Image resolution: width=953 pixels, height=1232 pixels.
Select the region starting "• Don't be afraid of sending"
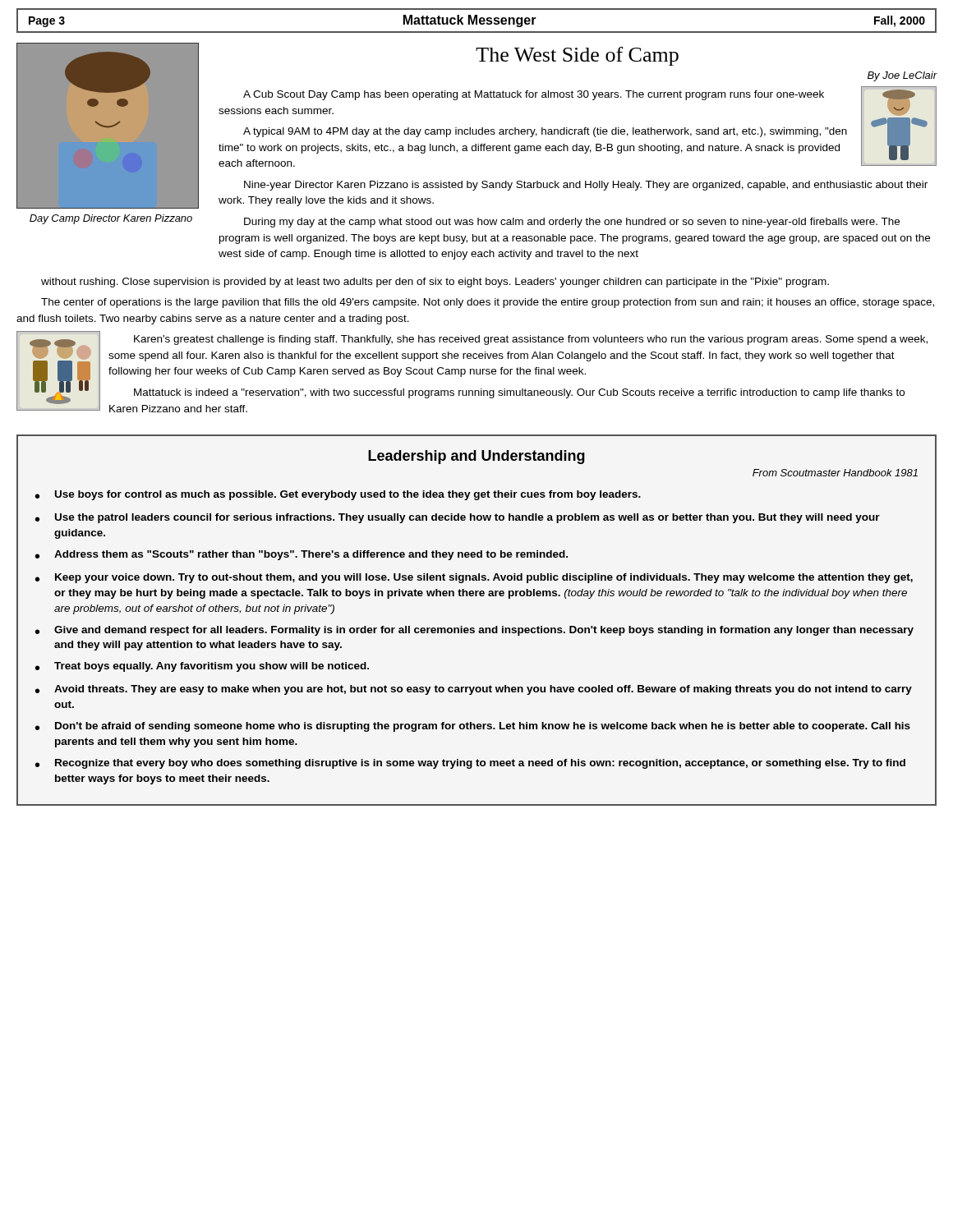pos(476,734)
